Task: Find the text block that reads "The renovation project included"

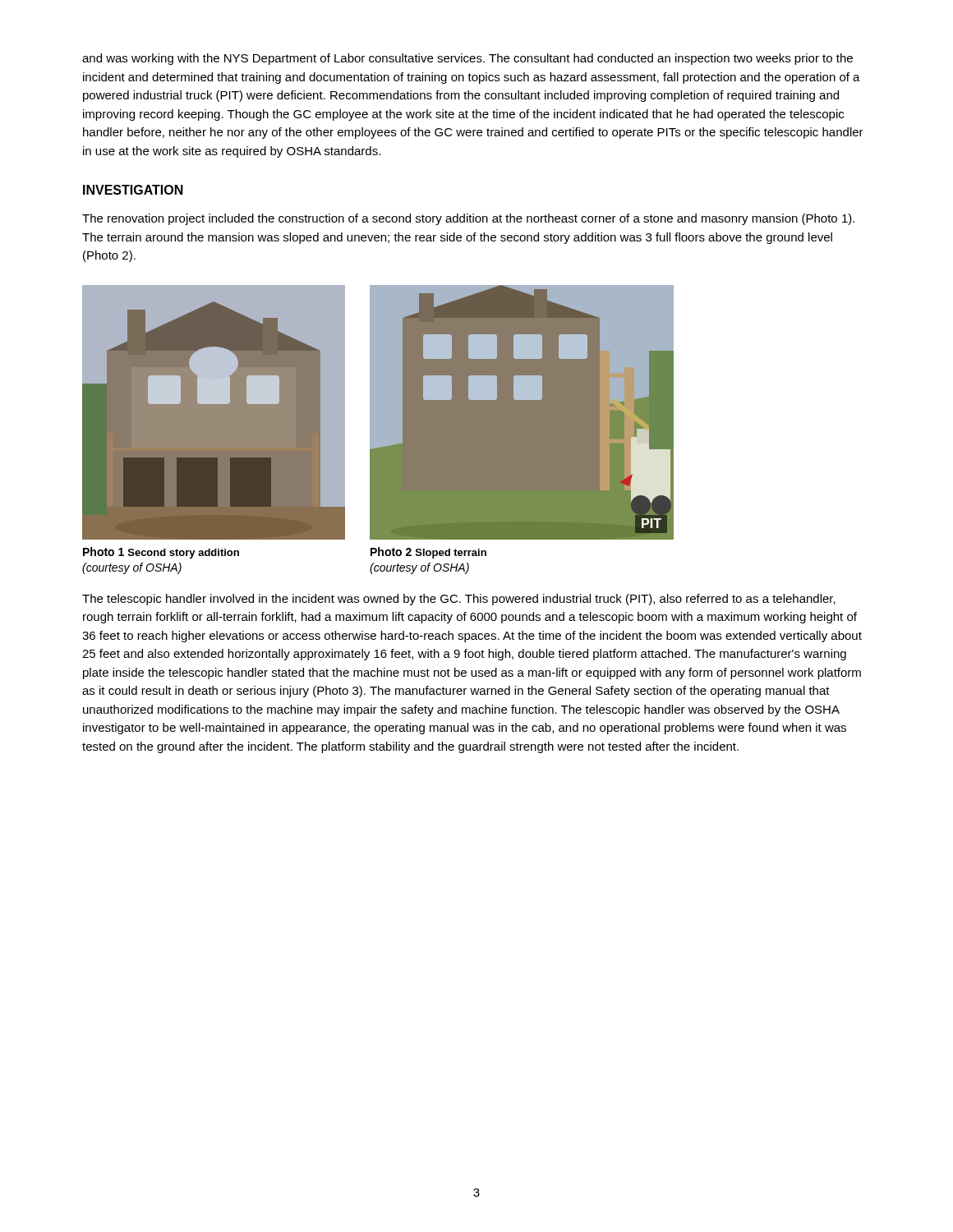Action: (x=469, y=237)
